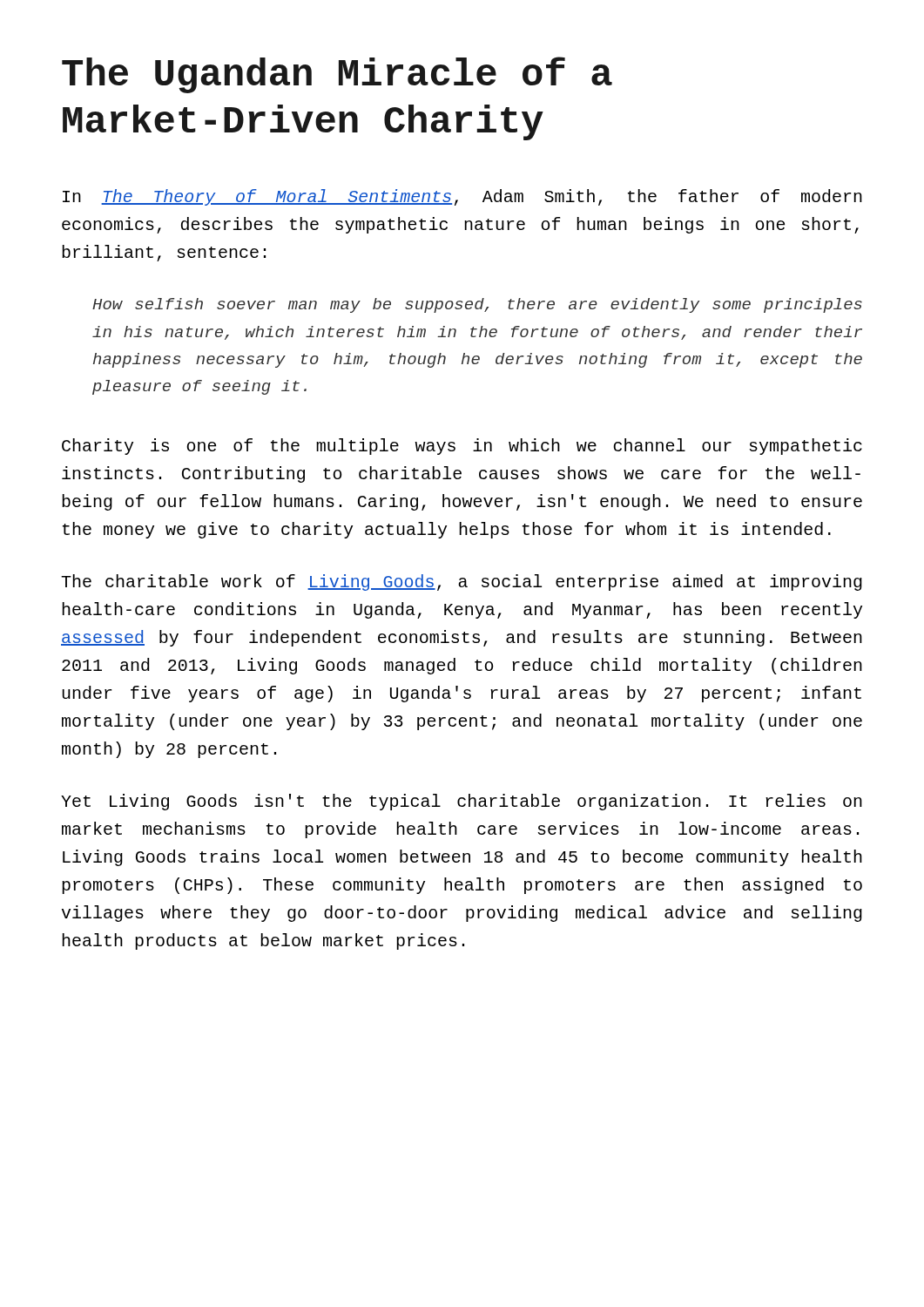This screenshot has width=924, height=1307.
Task: Locate the text block starting "Yet Living Goods isn't the"
Action: tap(462, 872)
